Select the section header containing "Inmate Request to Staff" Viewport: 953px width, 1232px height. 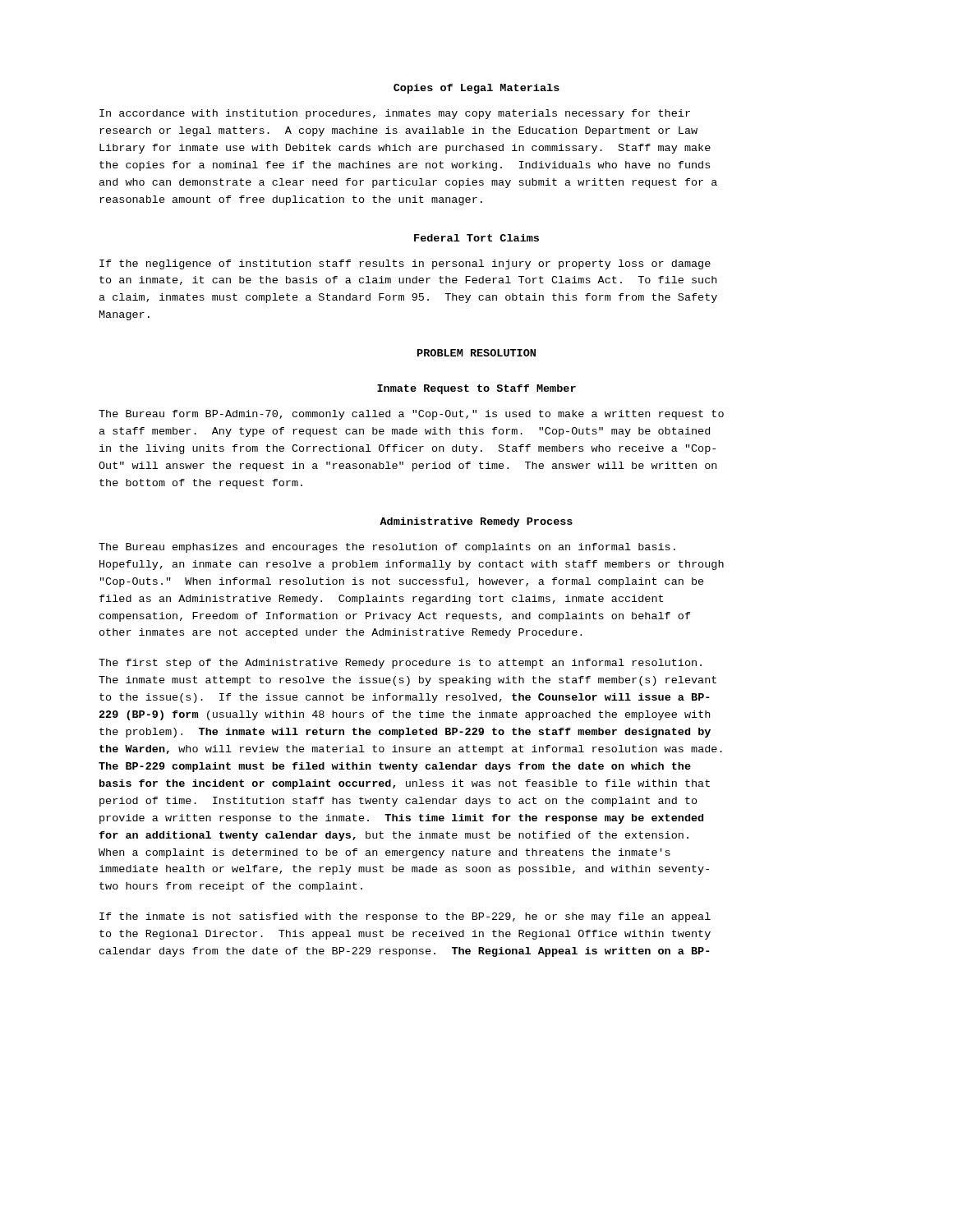pos(476,389)
